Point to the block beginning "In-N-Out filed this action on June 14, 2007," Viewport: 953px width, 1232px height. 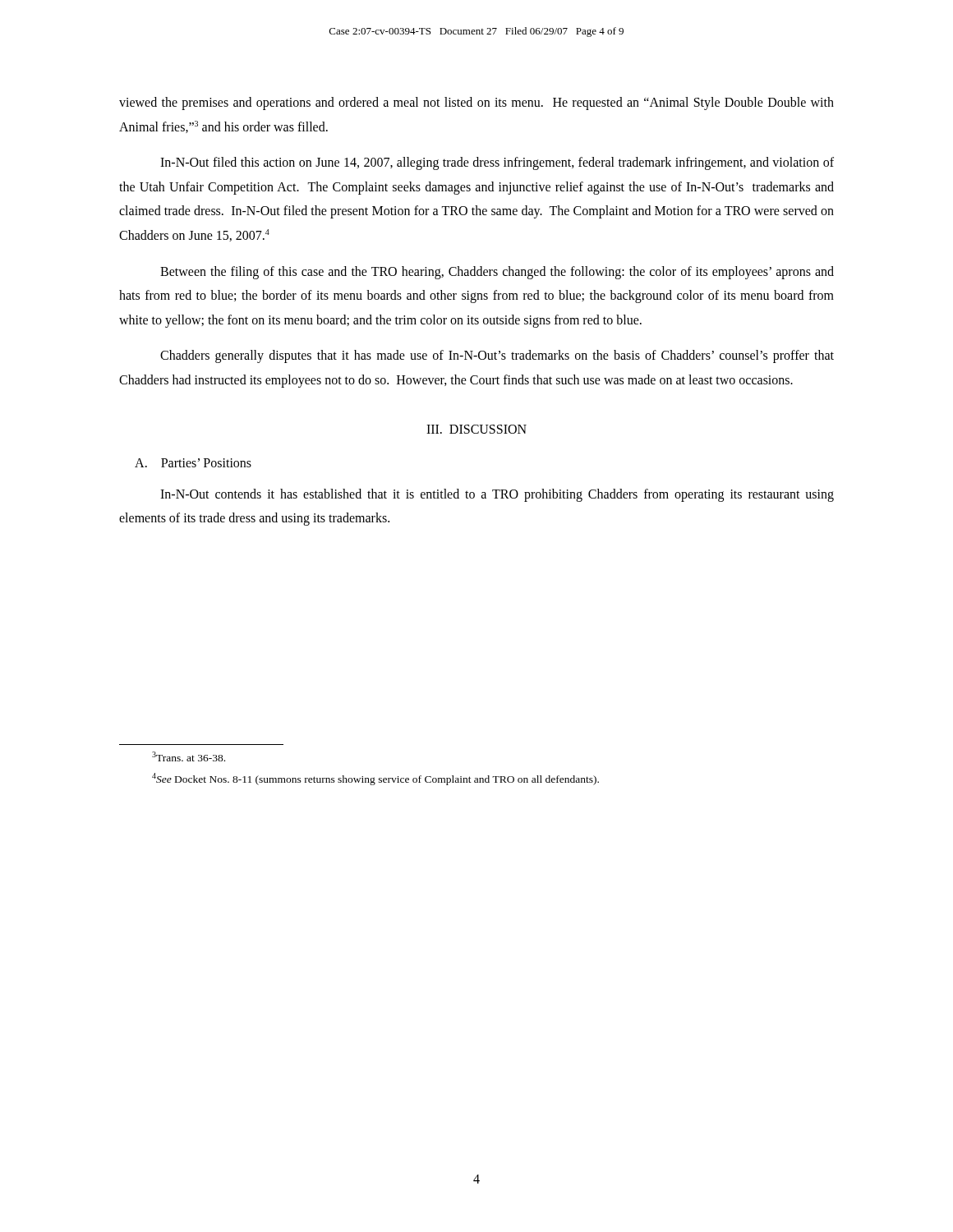476,199
